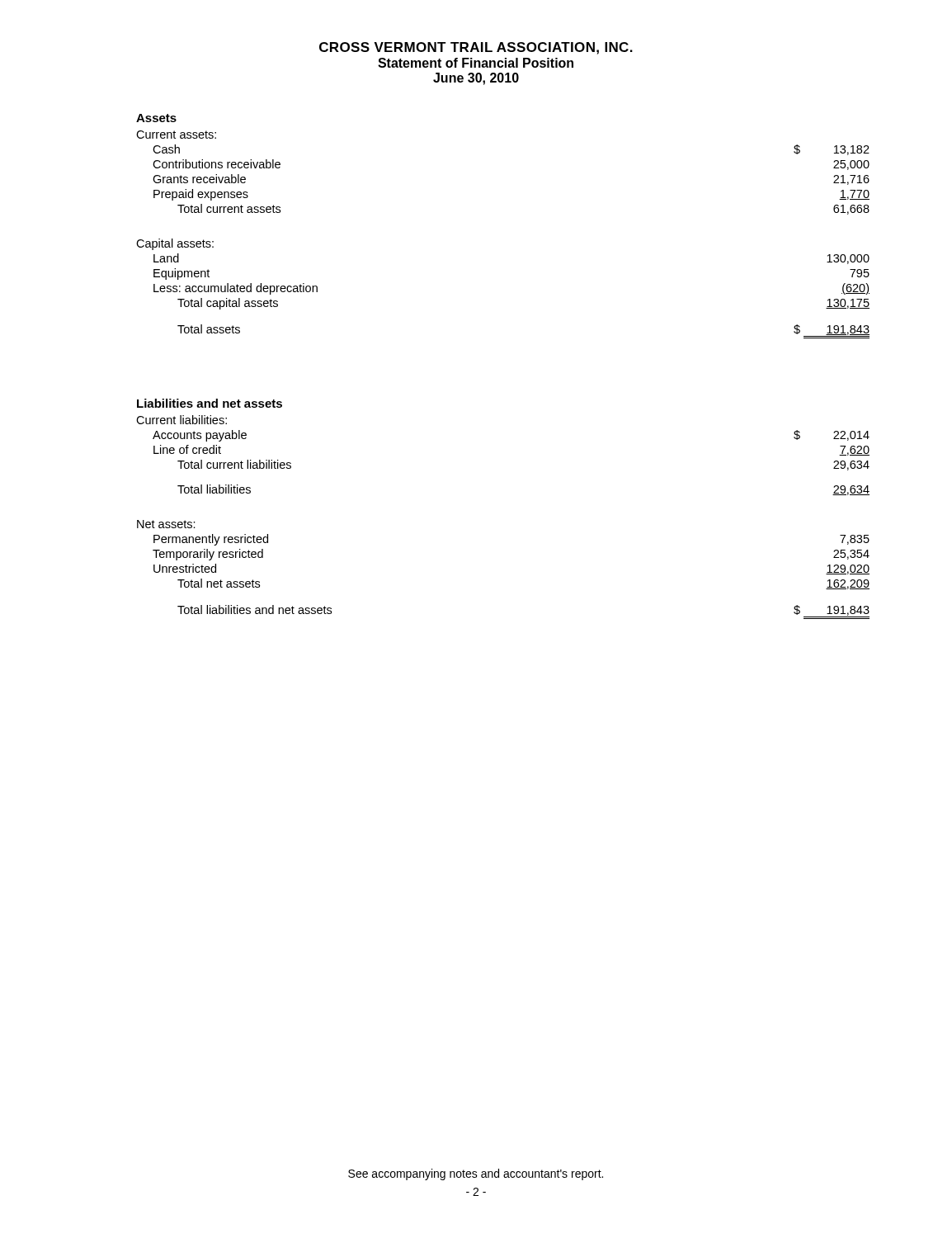Locate the list item containing "Unrestricted 129,020"
Image resolution: width=952 pixels, height=1238 pixels.
pos(181,569)
